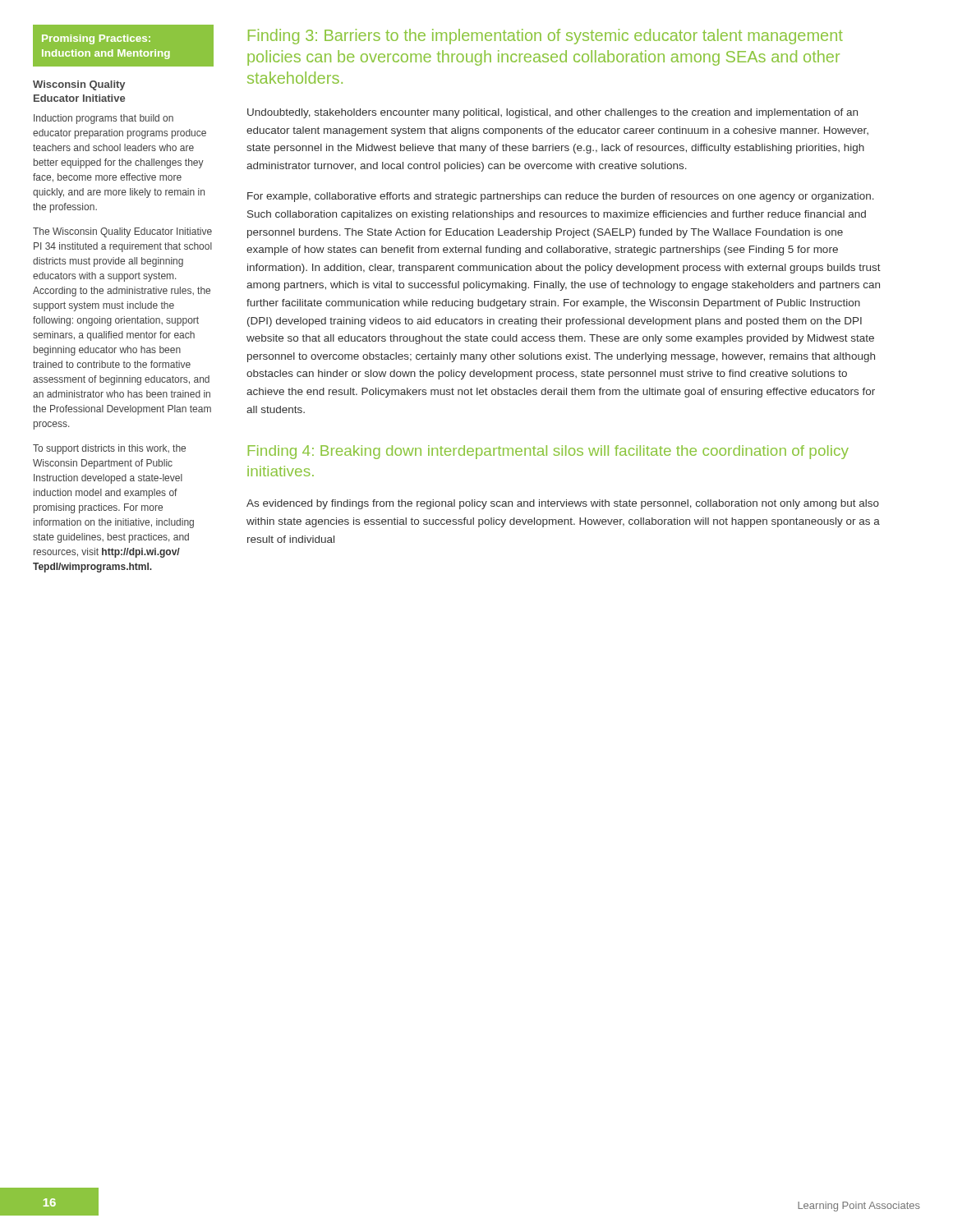The image size is (953, 1232).
Task: Point to the block beginning "Undoubtedly, stakeholders encounter many political, logistical, and other"
Action: coord(558,139)
